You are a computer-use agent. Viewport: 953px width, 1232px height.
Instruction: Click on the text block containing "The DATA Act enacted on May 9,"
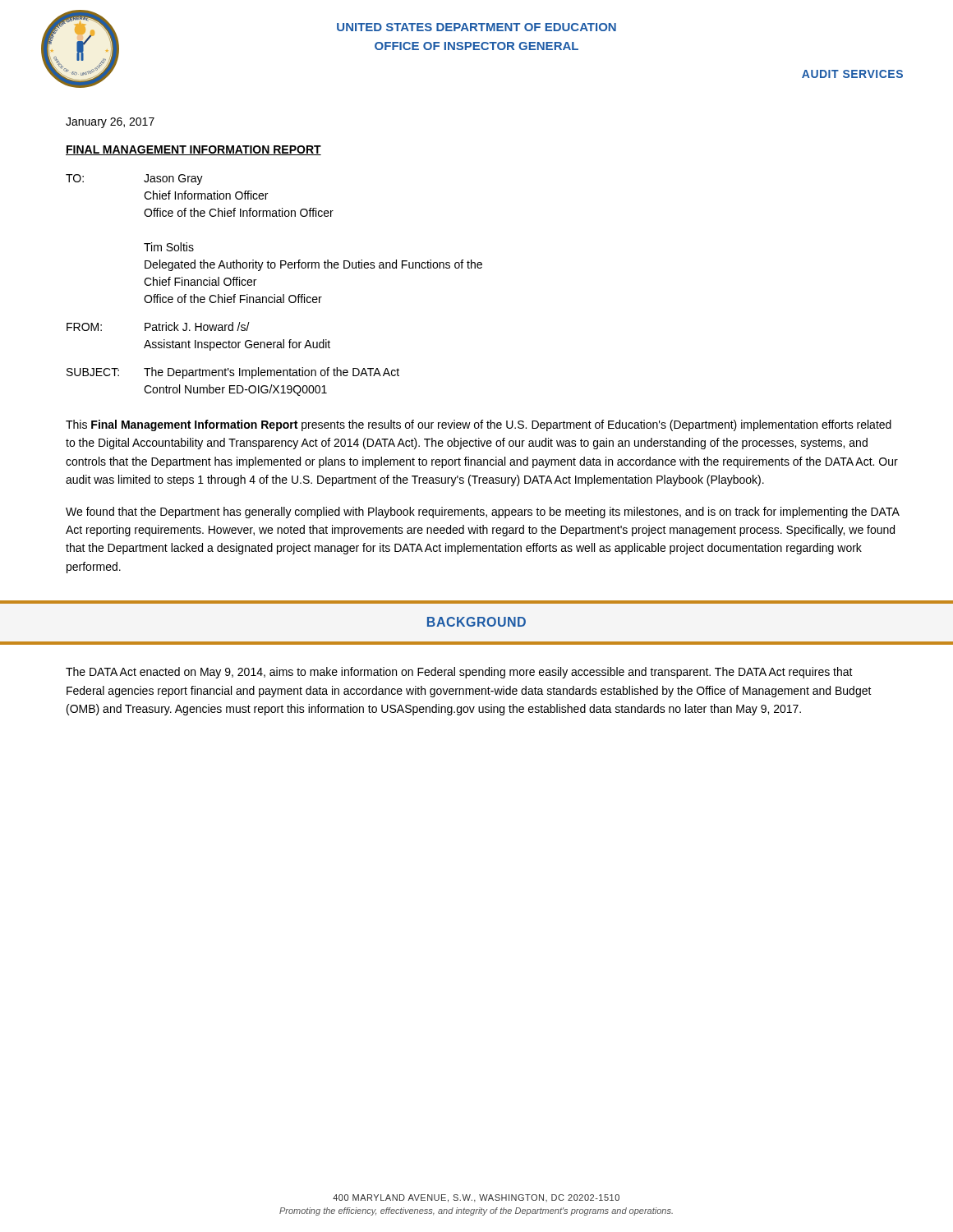468,690
